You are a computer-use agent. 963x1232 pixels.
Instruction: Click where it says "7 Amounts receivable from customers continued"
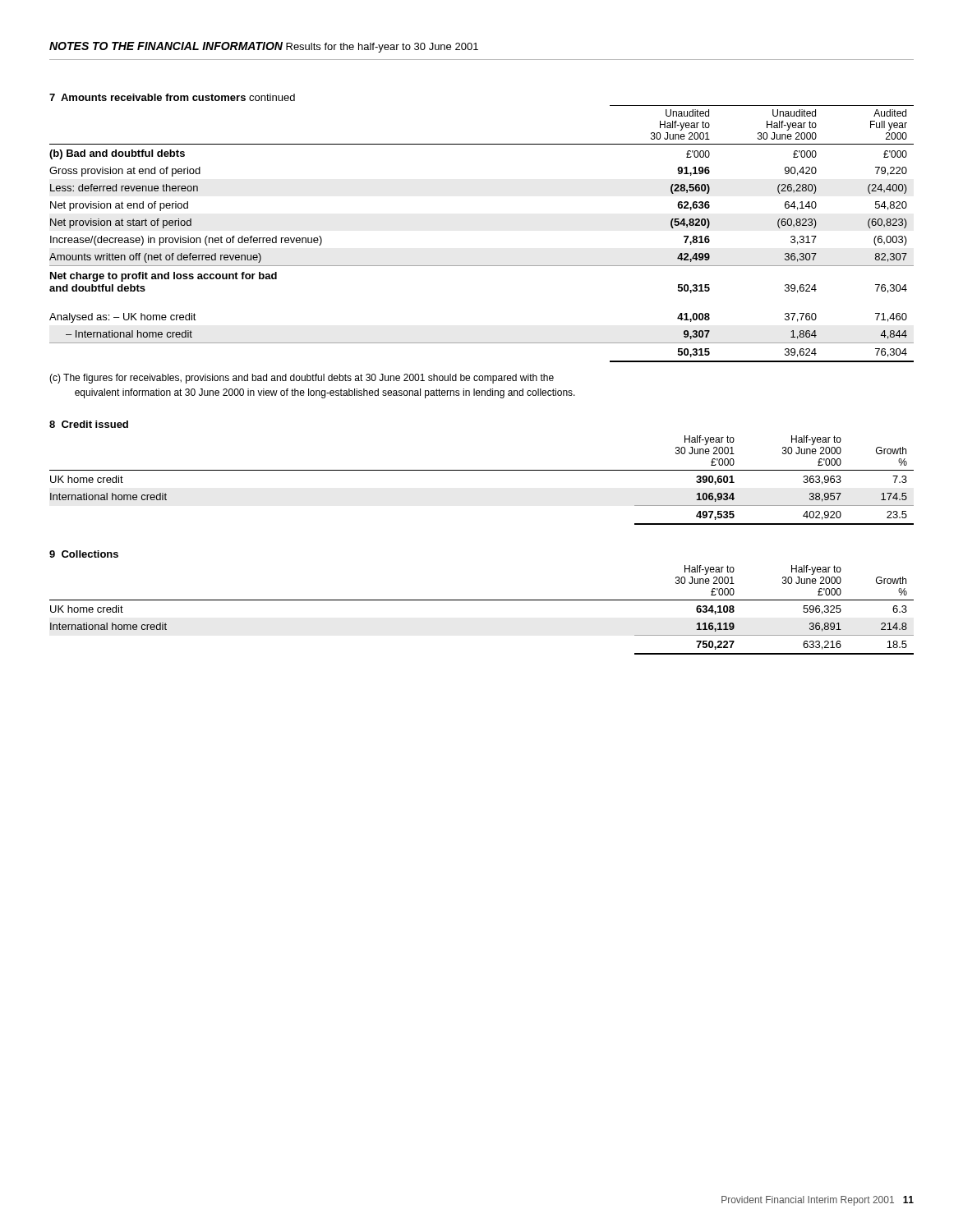(x=172, y=97)
